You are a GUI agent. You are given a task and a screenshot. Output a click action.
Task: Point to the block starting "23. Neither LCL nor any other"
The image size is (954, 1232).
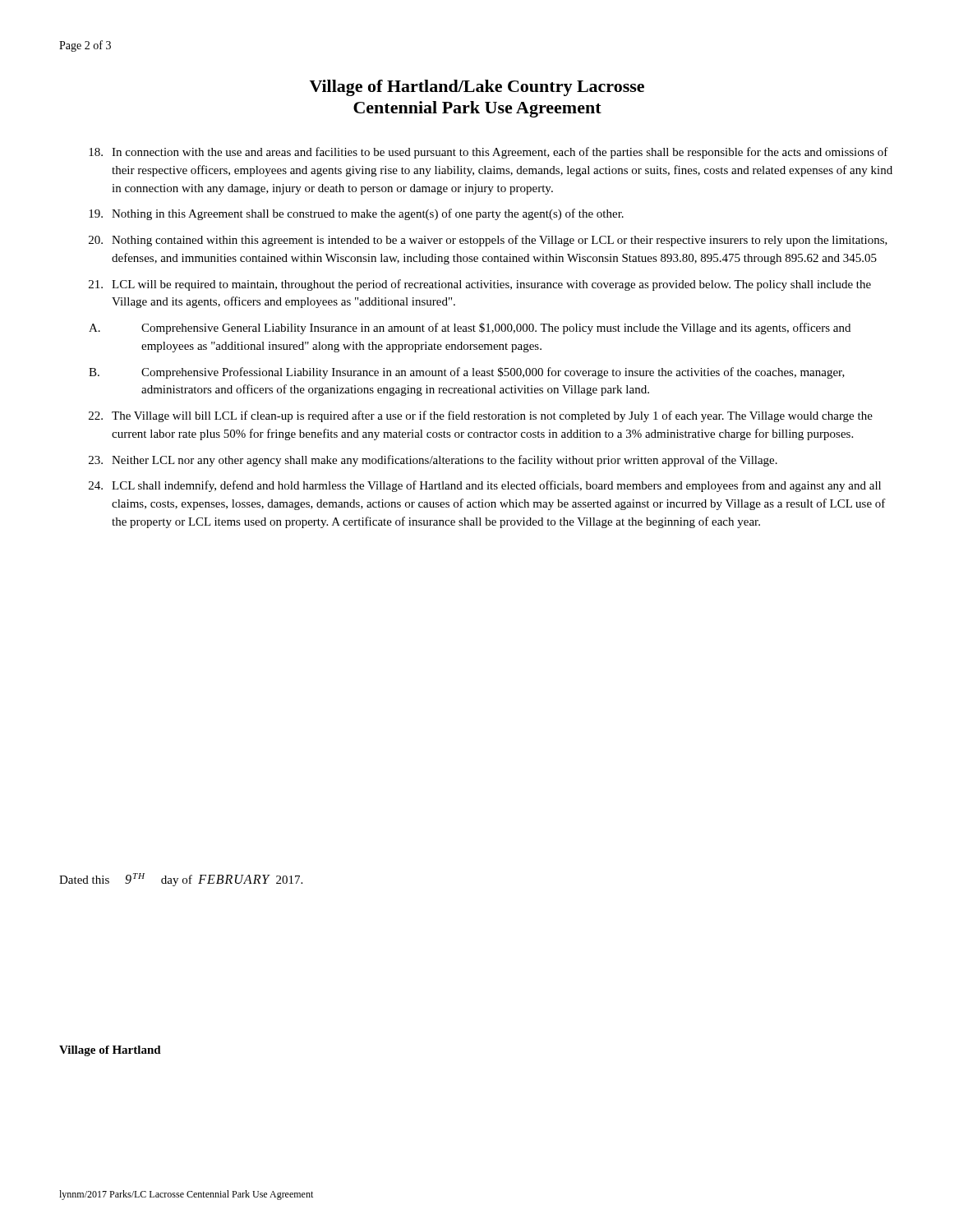(x=477, y=460)
